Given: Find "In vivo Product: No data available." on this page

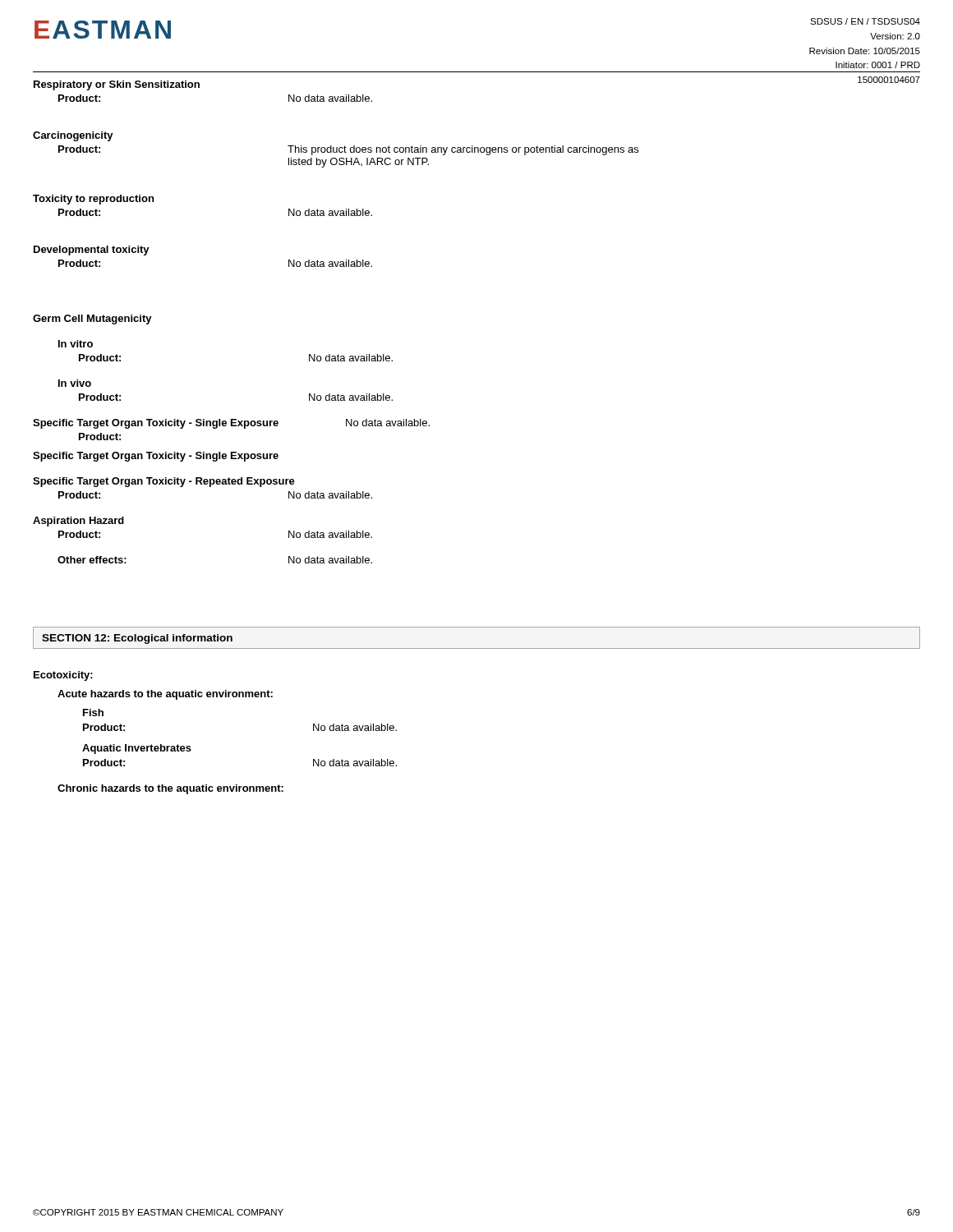Looking at the screenshot, I should [x=75, y=383].
